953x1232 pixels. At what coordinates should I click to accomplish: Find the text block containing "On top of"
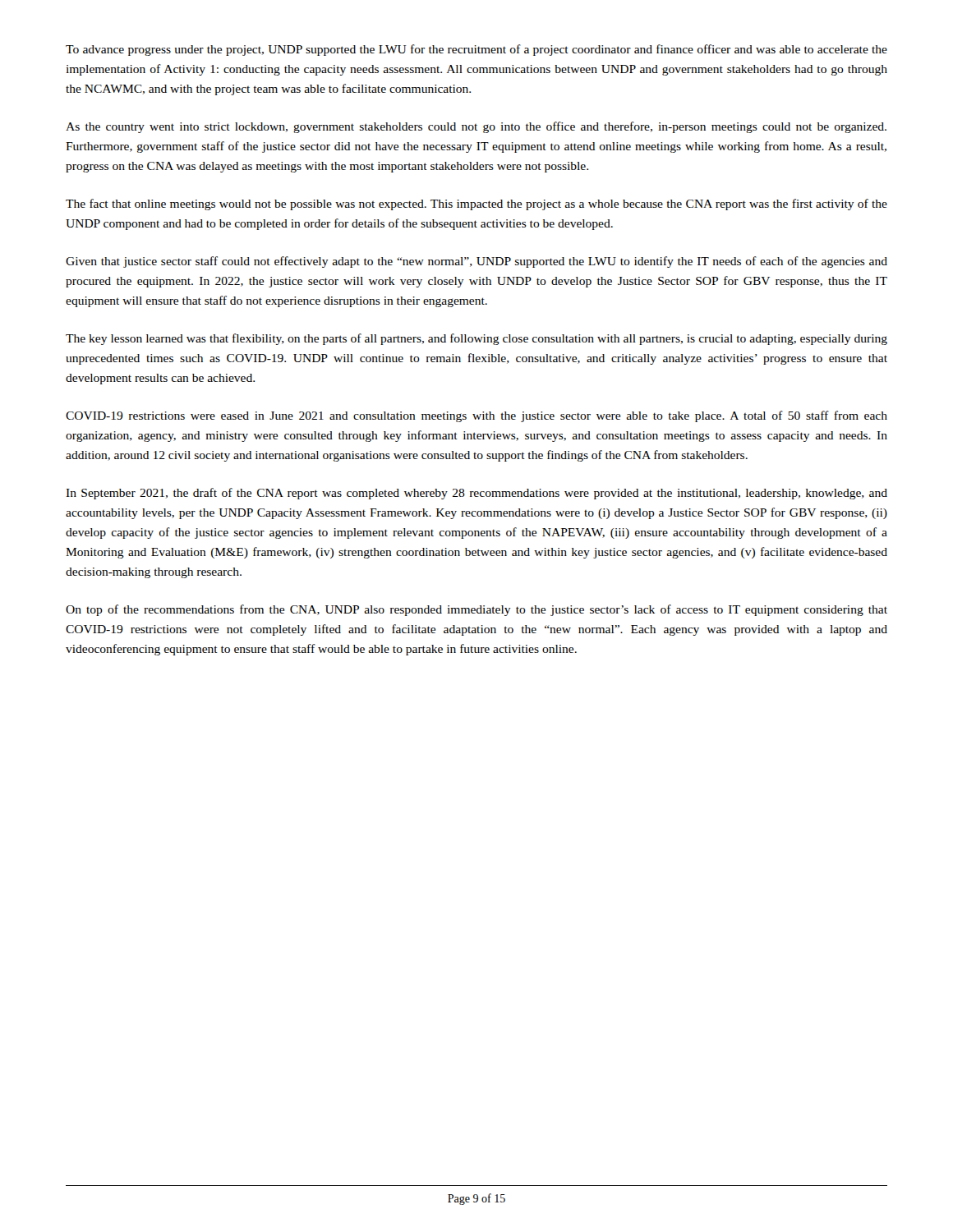476,629
